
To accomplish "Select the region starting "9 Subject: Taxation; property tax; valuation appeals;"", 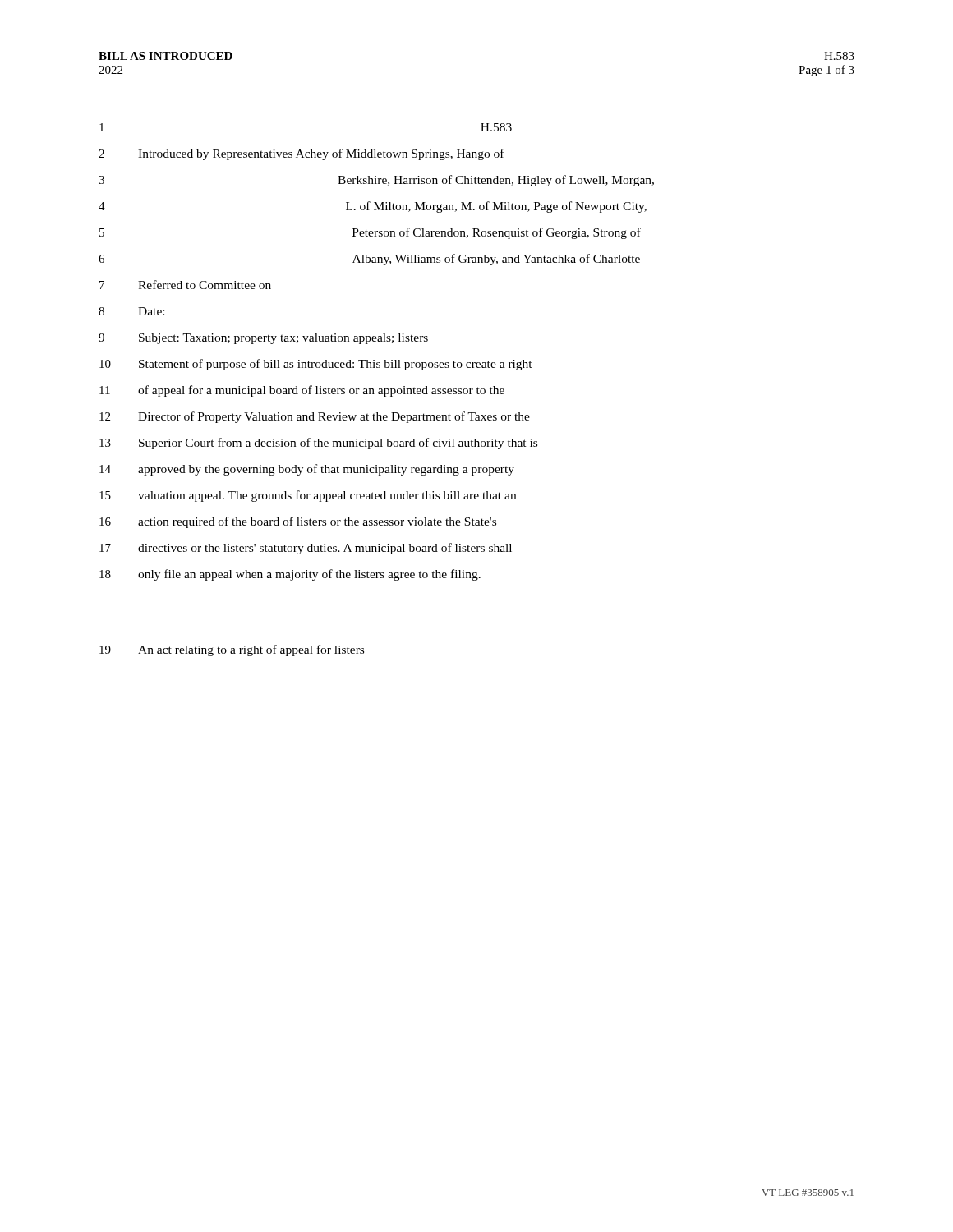I will point(263,339).
